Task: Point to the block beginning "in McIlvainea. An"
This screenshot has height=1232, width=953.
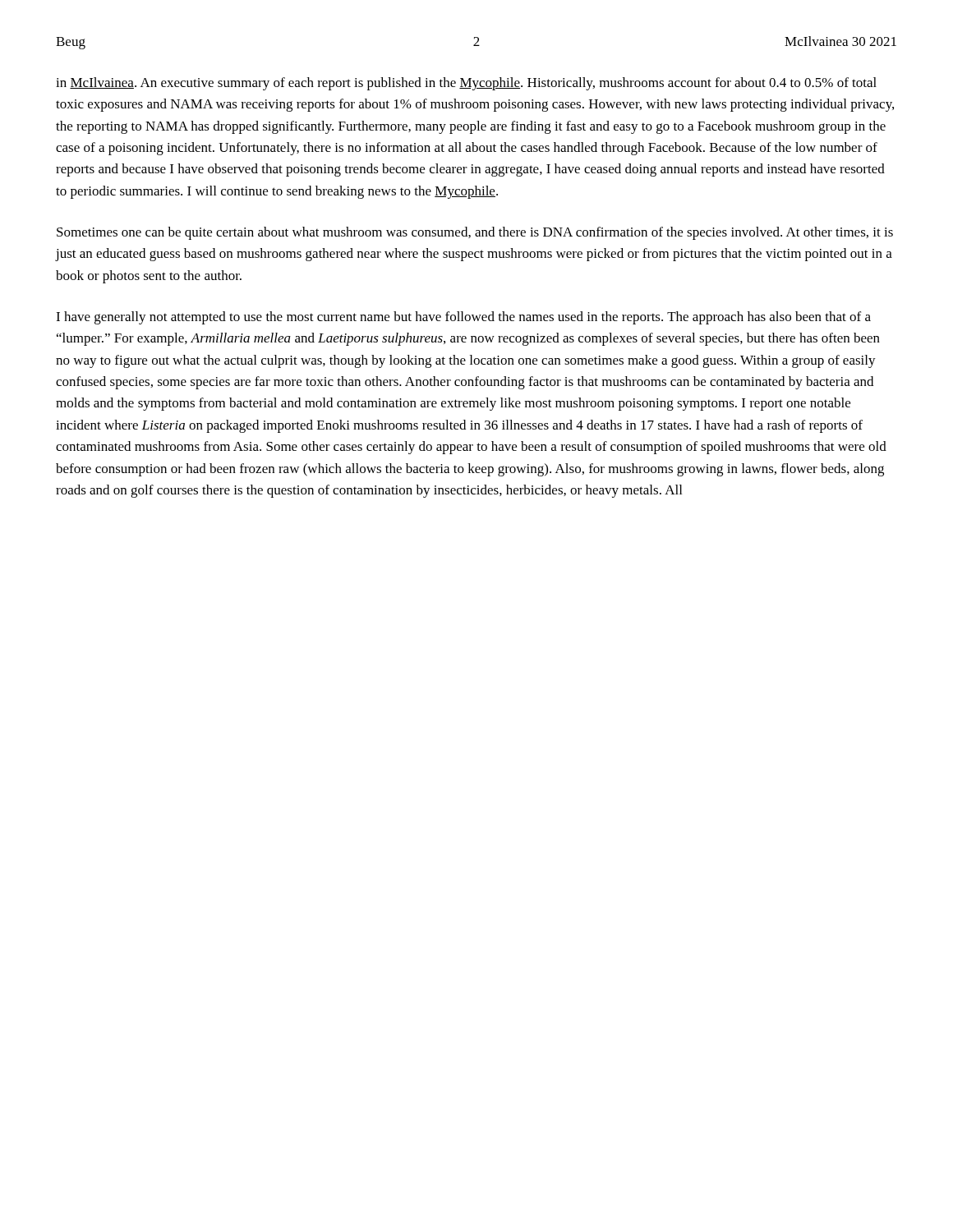Action: pyautogui.click(x=475, y=137)
